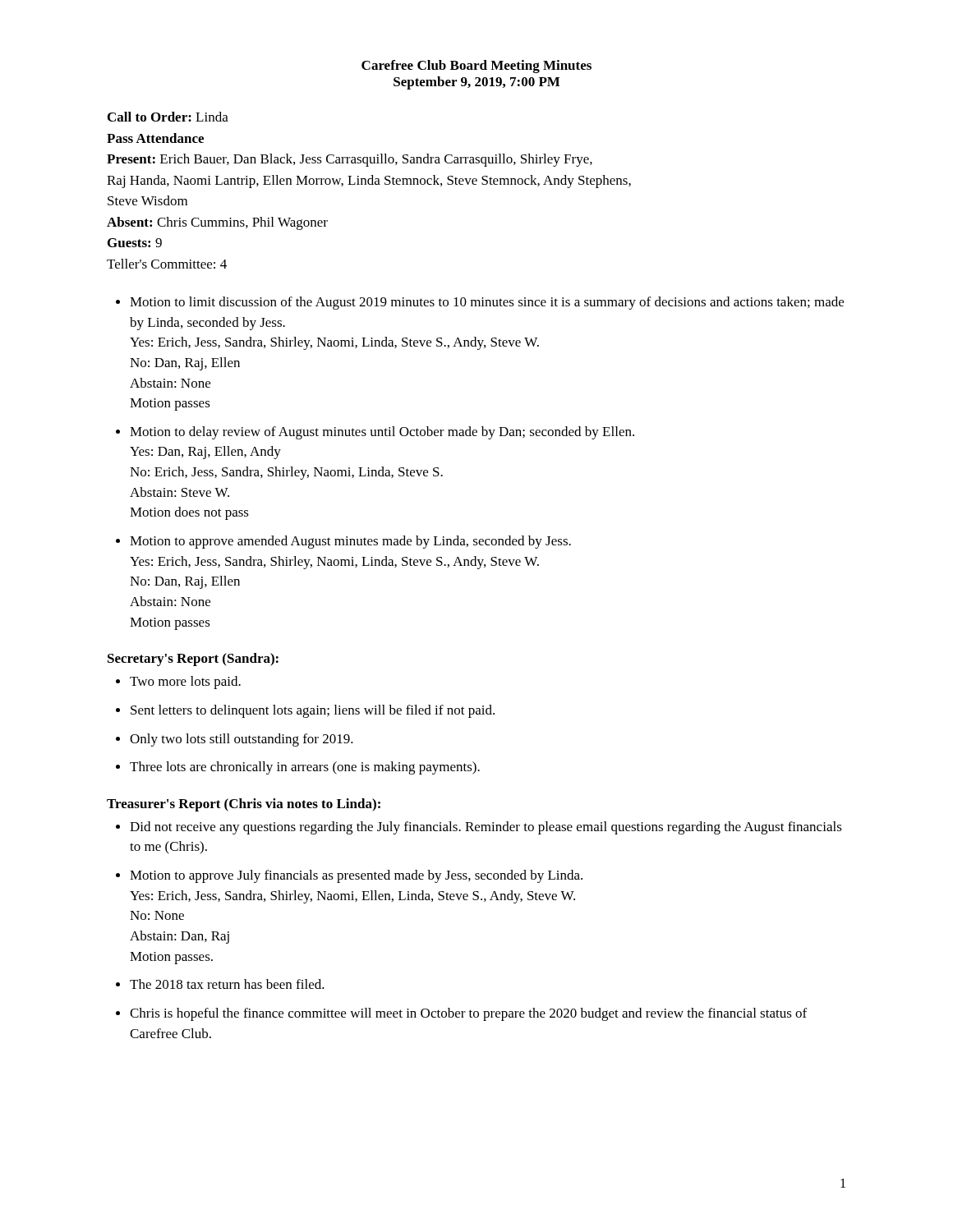Find the block on this page that starts "Chris is hopeful"
953x1232 pixels.
(x=468, y=1023)
